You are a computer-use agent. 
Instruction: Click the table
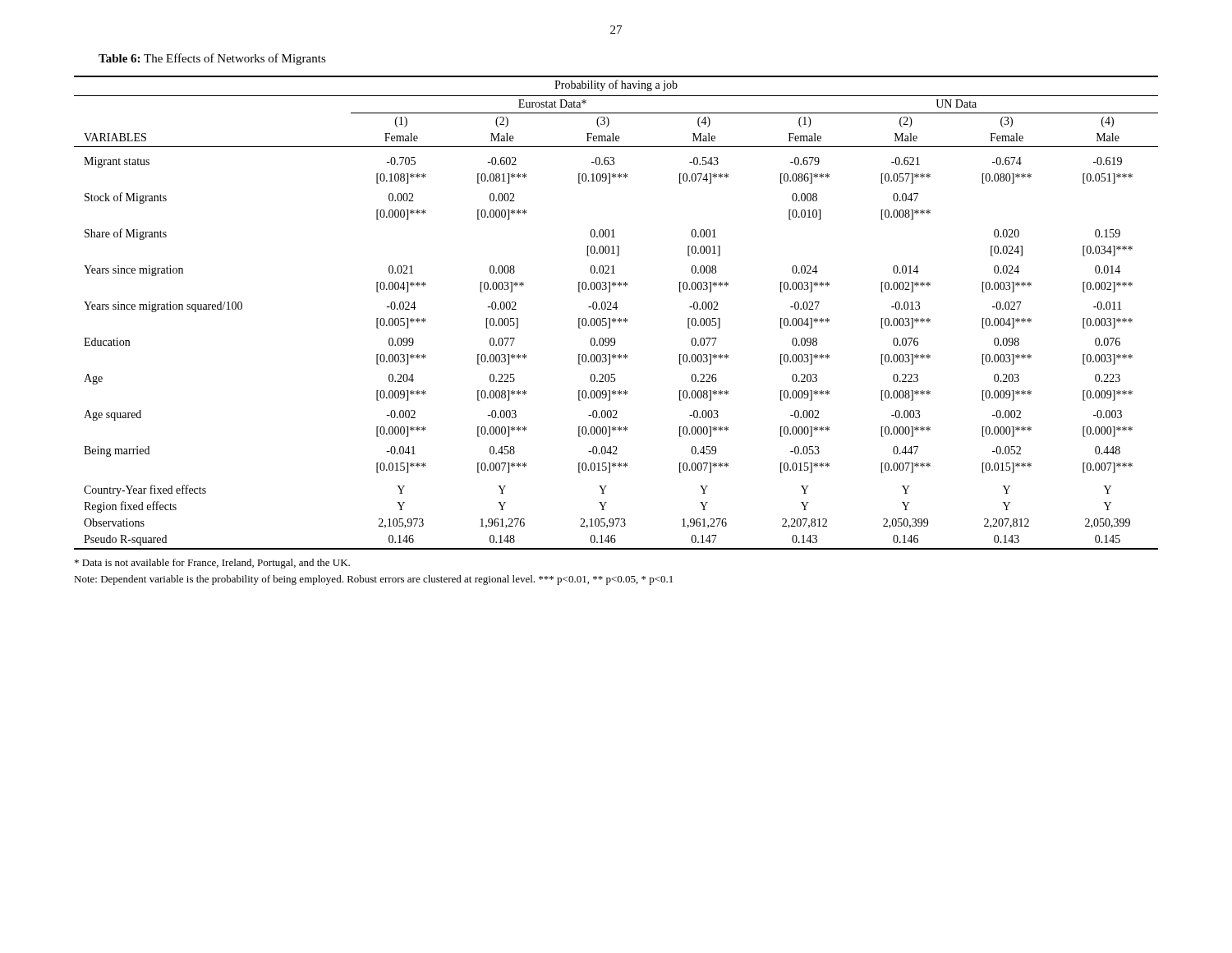point(616,313)
